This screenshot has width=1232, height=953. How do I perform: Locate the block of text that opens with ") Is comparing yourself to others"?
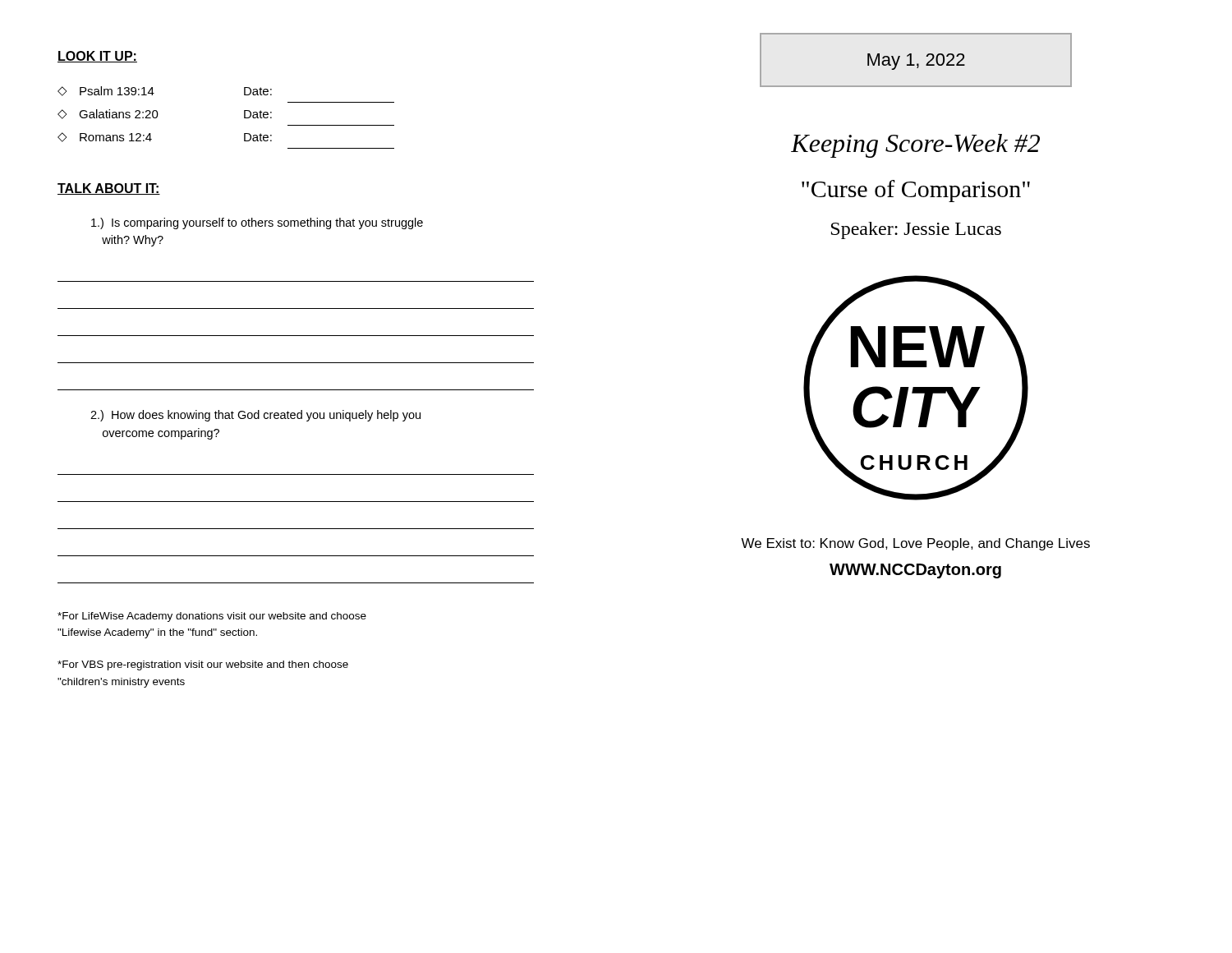[308, 302]
